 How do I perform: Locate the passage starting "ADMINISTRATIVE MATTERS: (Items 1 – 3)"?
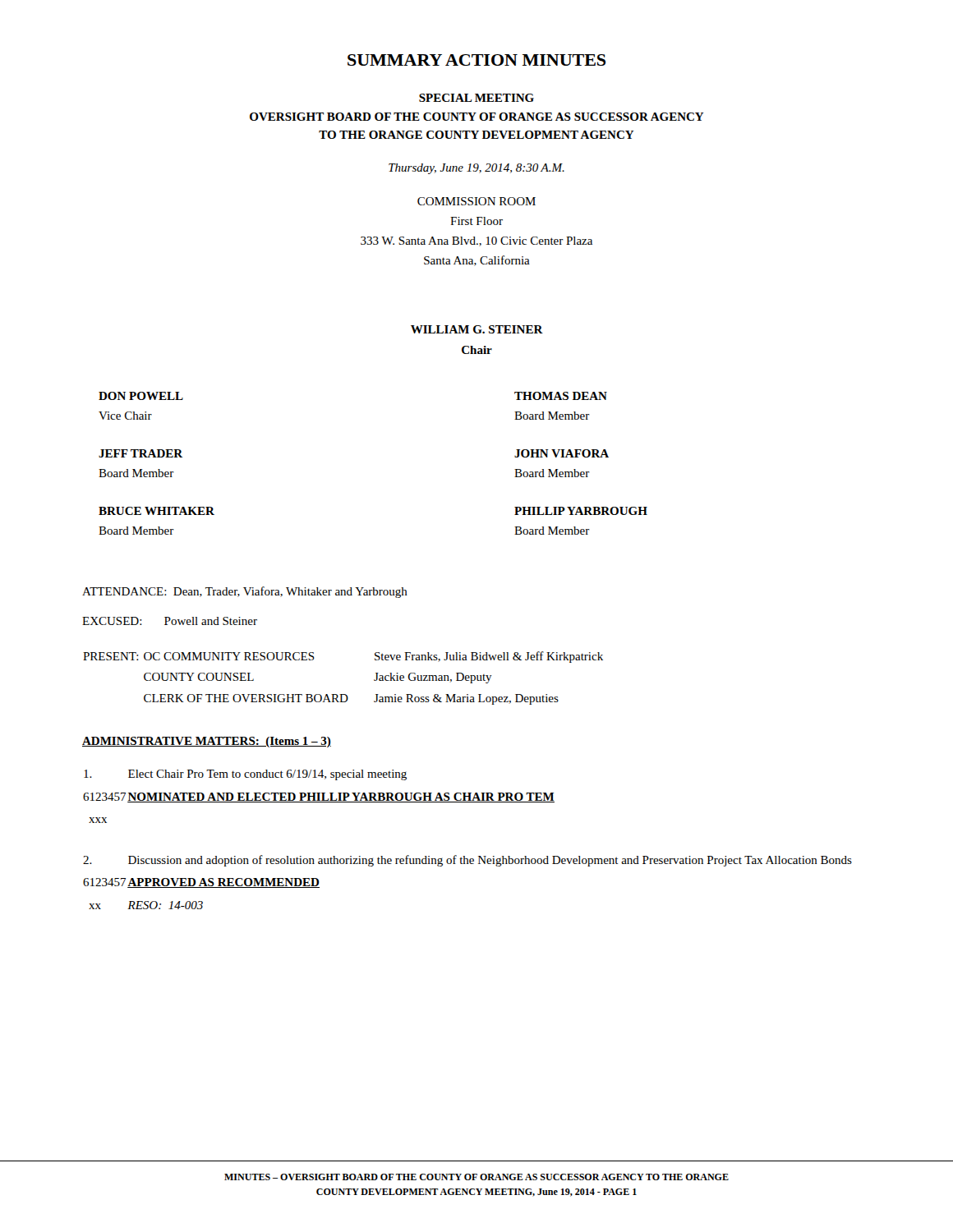(x=207, y=741)
